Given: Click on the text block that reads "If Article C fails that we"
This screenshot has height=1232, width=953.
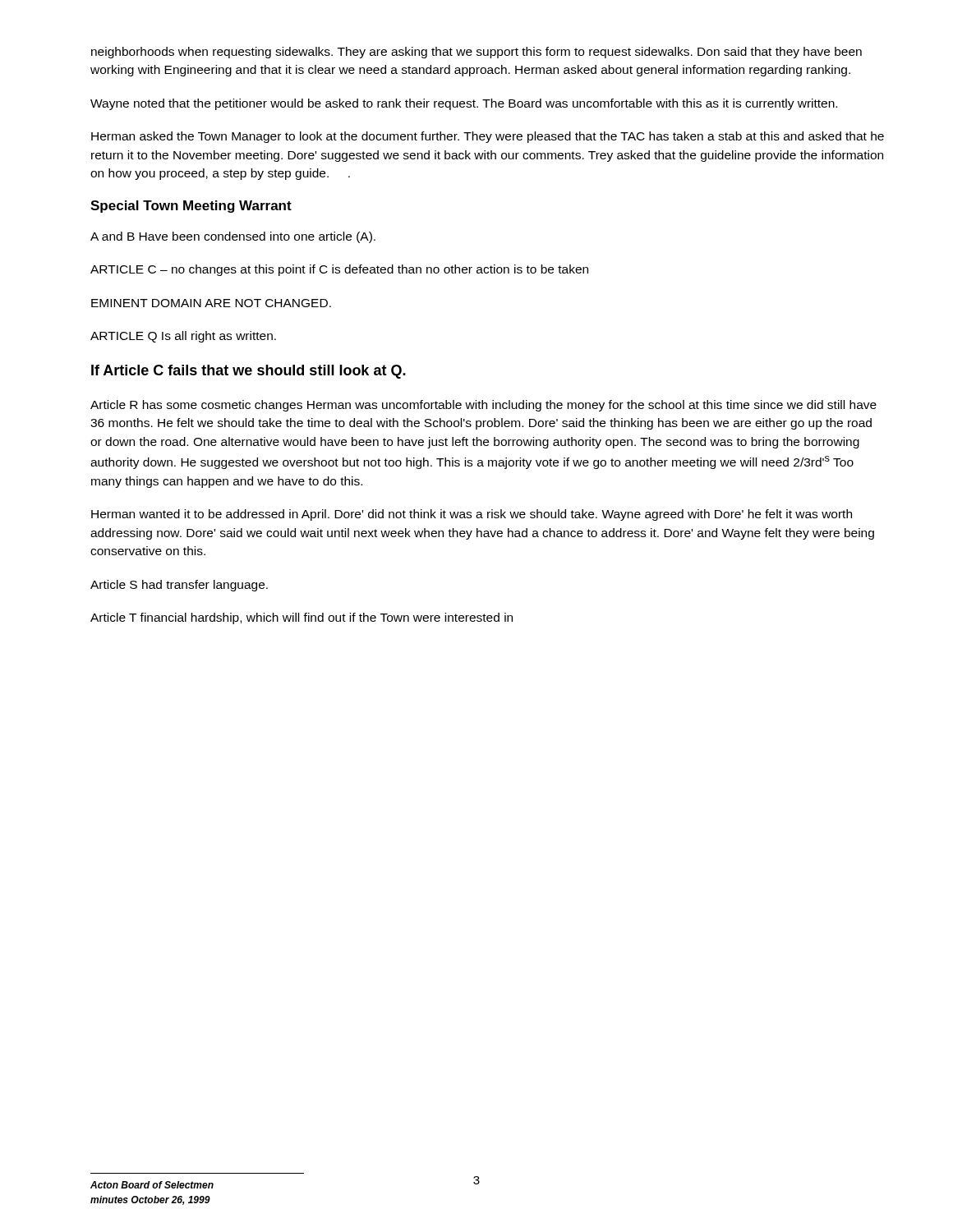Looking at the screenshot, I should (248, 370).
